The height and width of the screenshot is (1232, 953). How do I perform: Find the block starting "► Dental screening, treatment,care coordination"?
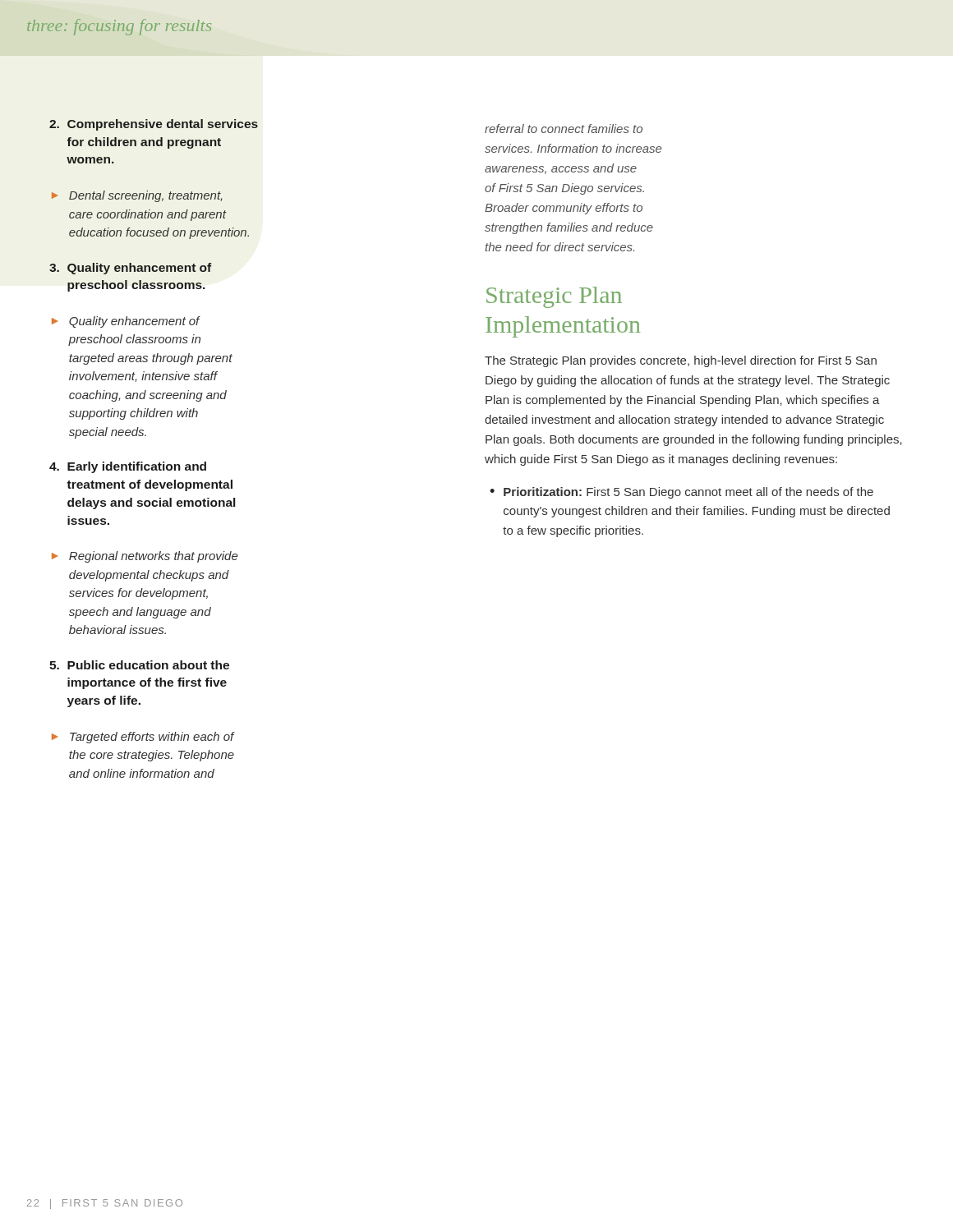(150, 214)
